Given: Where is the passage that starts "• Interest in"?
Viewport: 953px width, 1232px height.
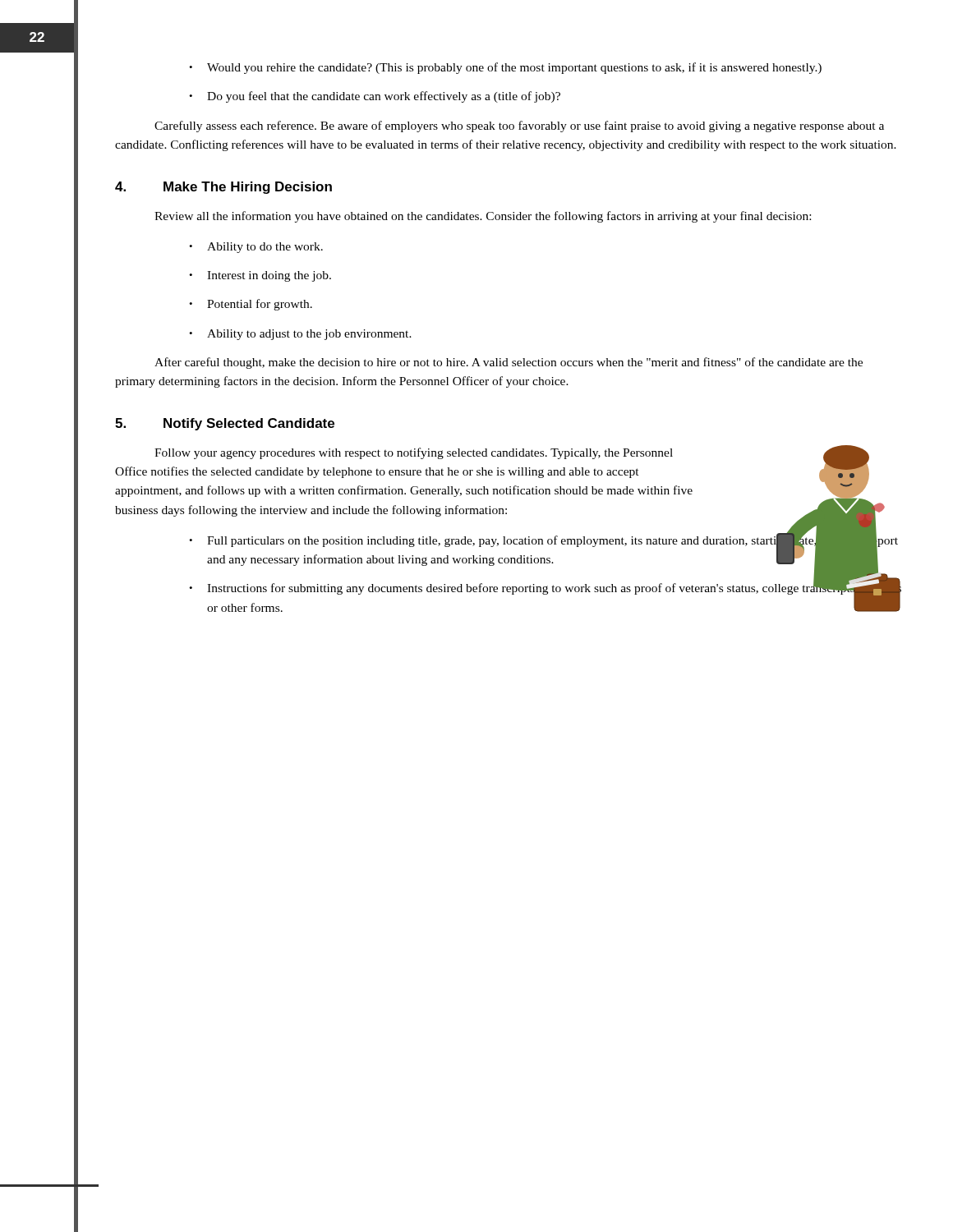Looking at the screenshot, I should coord(260,276).
